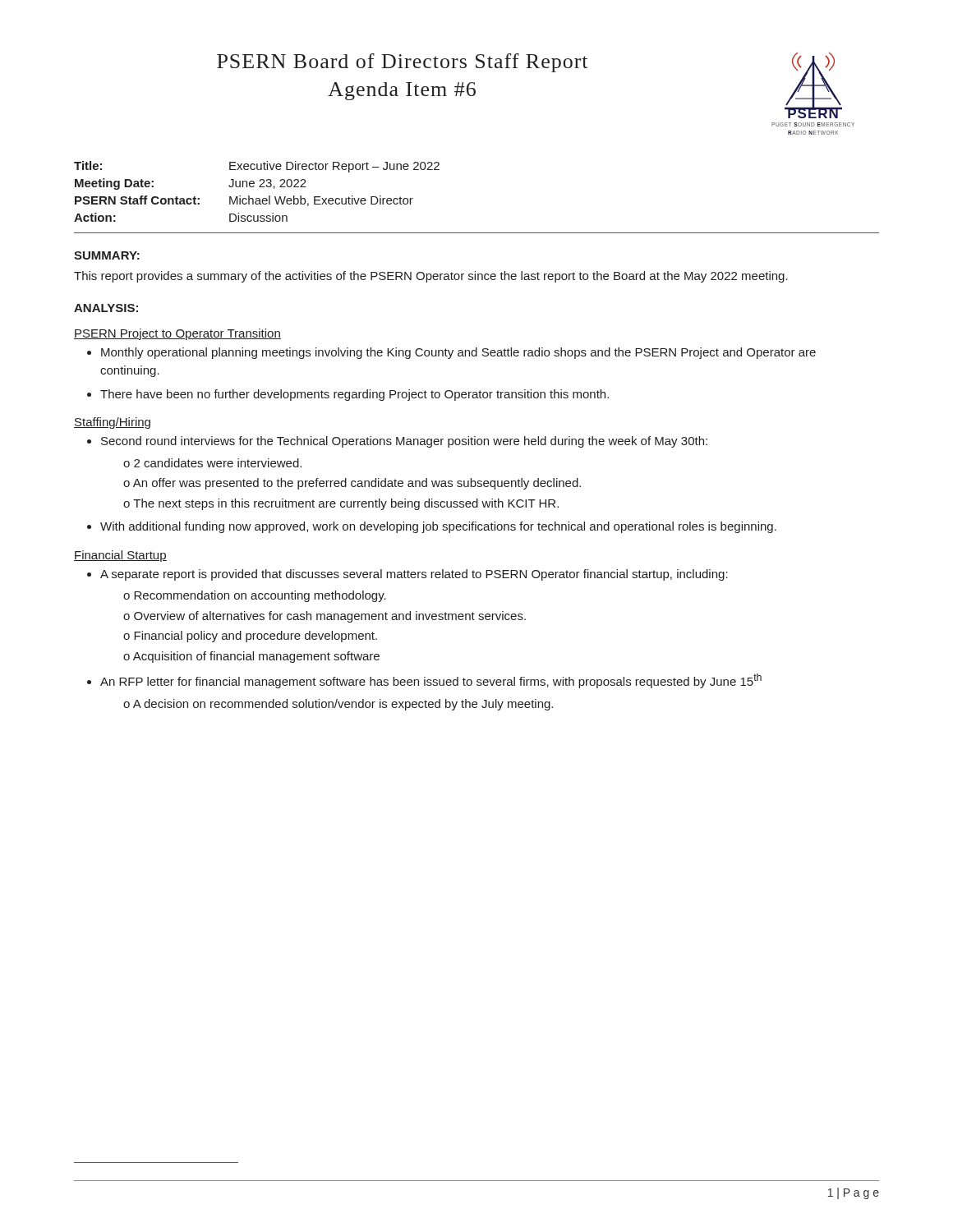The width and height of the screenshot is (953, 1232).
Task: Click the logo
Action: 813,96
